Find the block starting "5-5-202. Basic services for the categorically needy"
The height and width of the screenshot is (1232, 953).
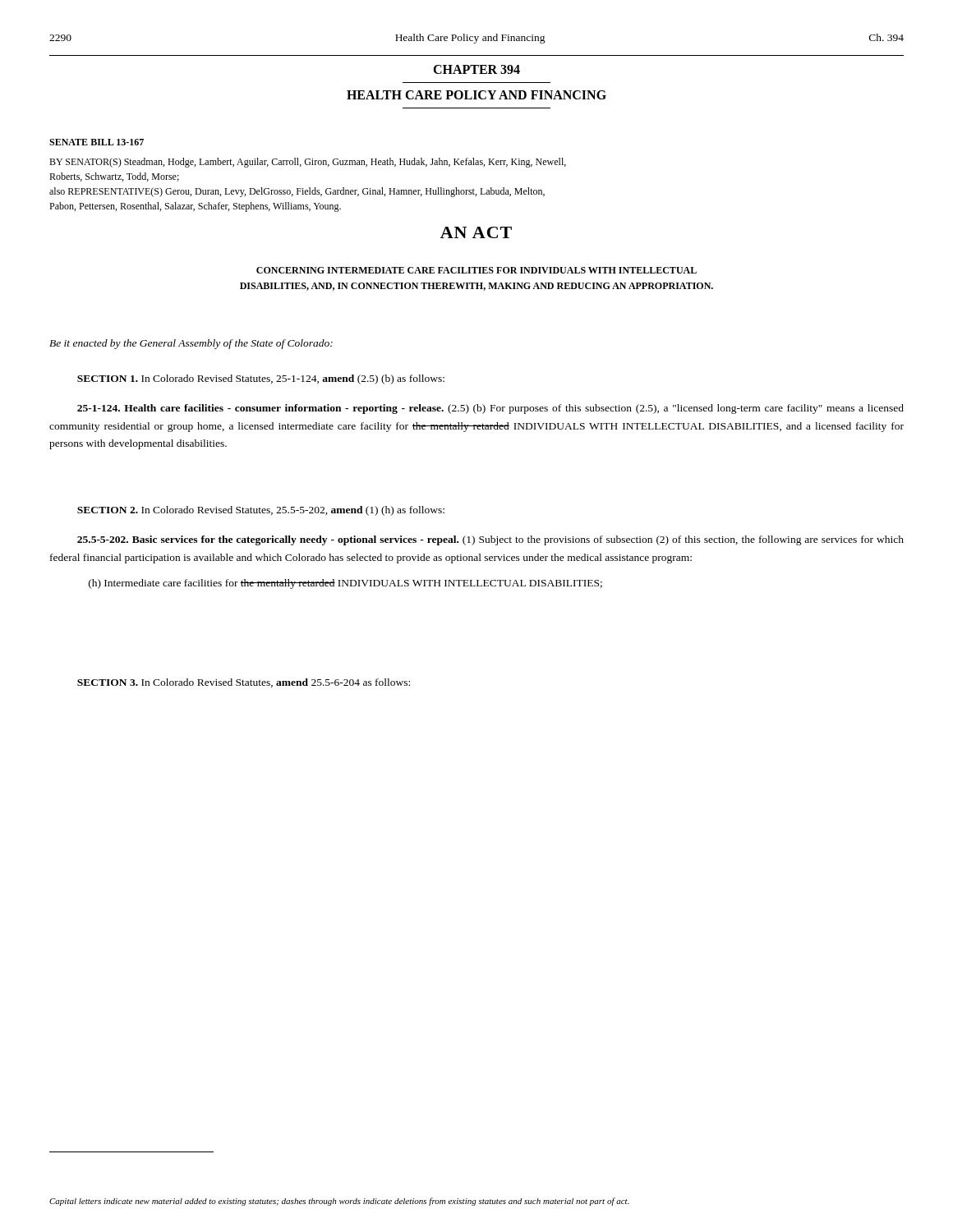click(x=476, y=561)
